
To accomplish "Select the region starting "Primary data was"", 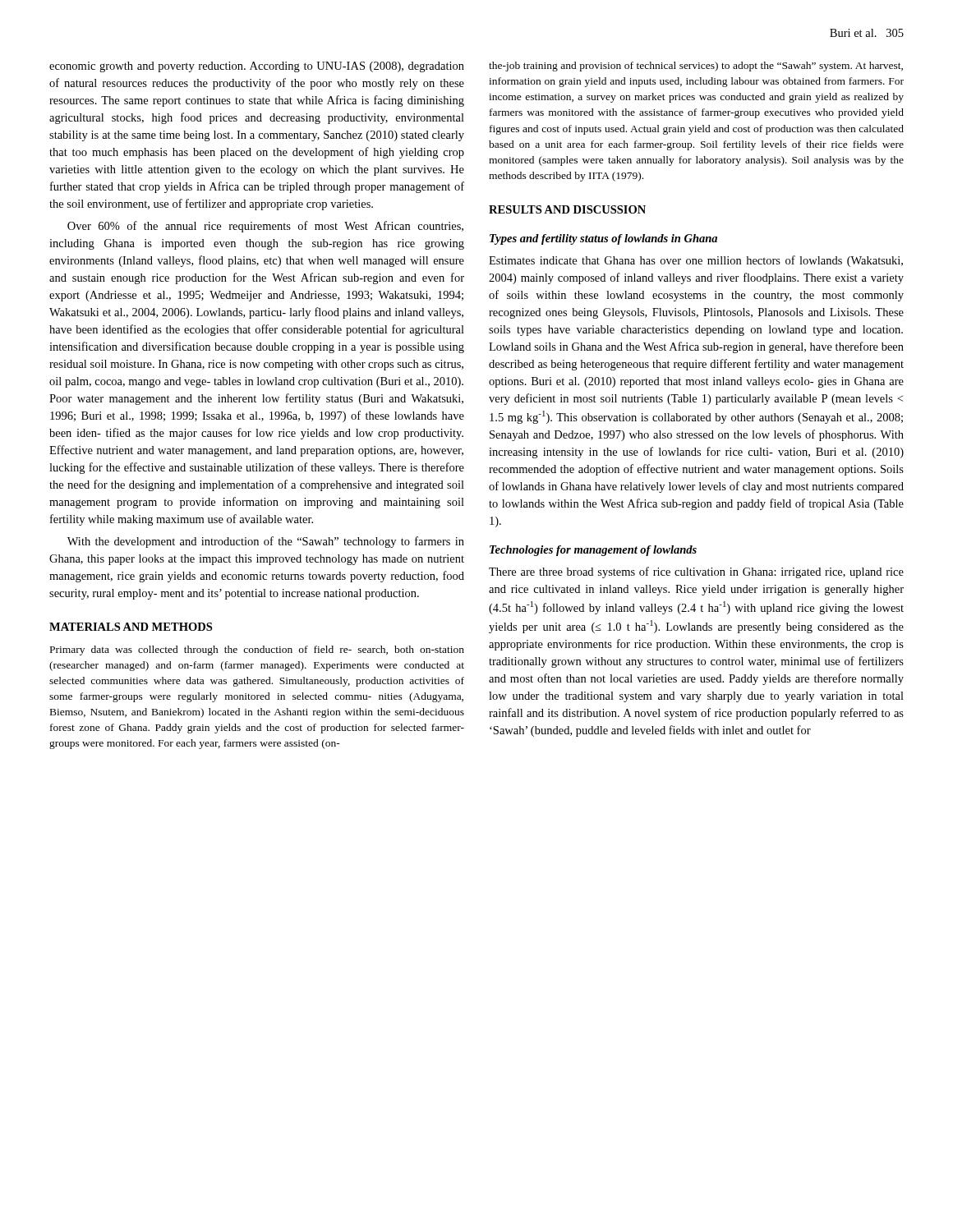I will 257,696.
